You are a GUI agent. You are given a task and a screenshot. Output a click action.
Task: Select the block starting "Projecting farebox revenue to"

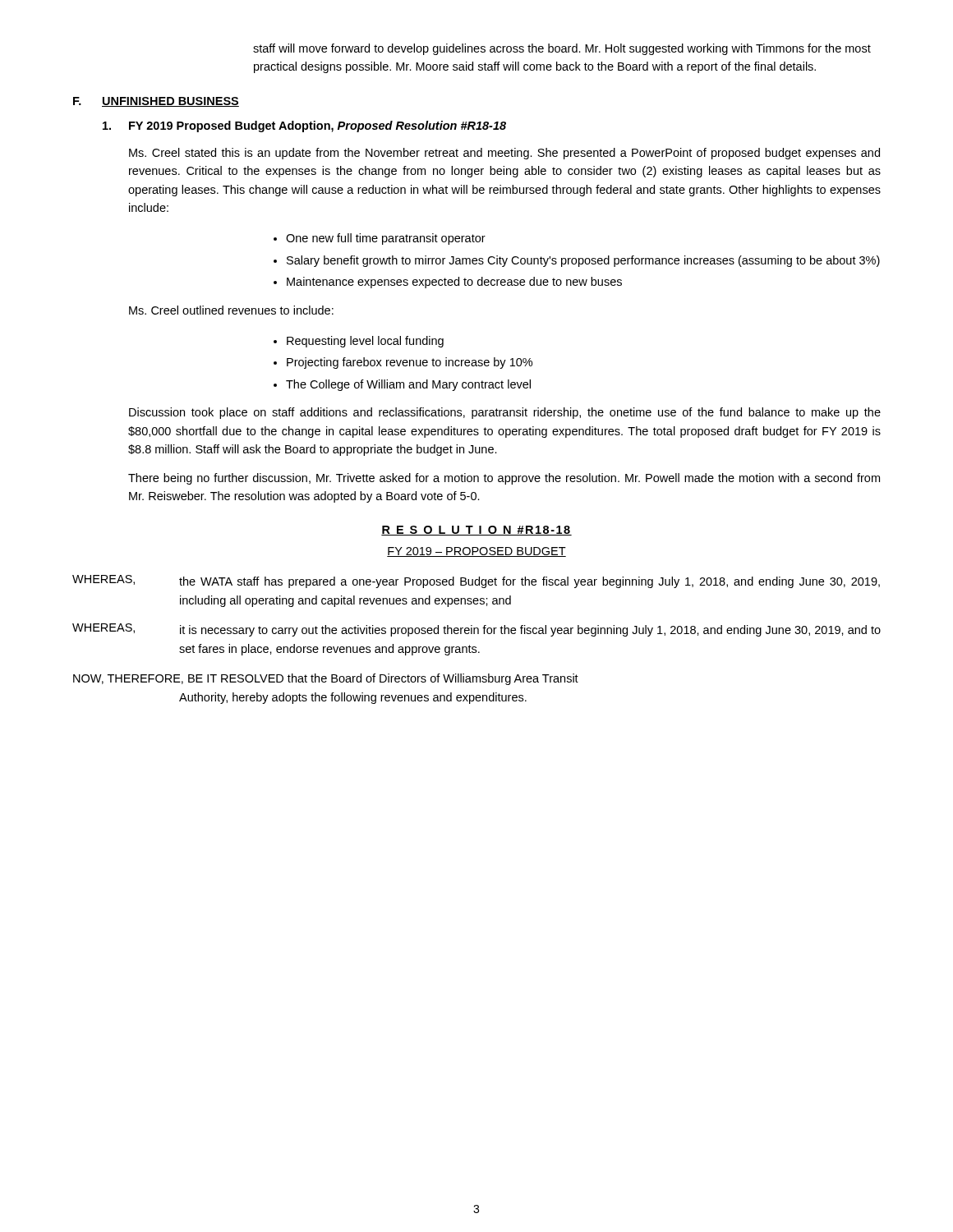409,362
